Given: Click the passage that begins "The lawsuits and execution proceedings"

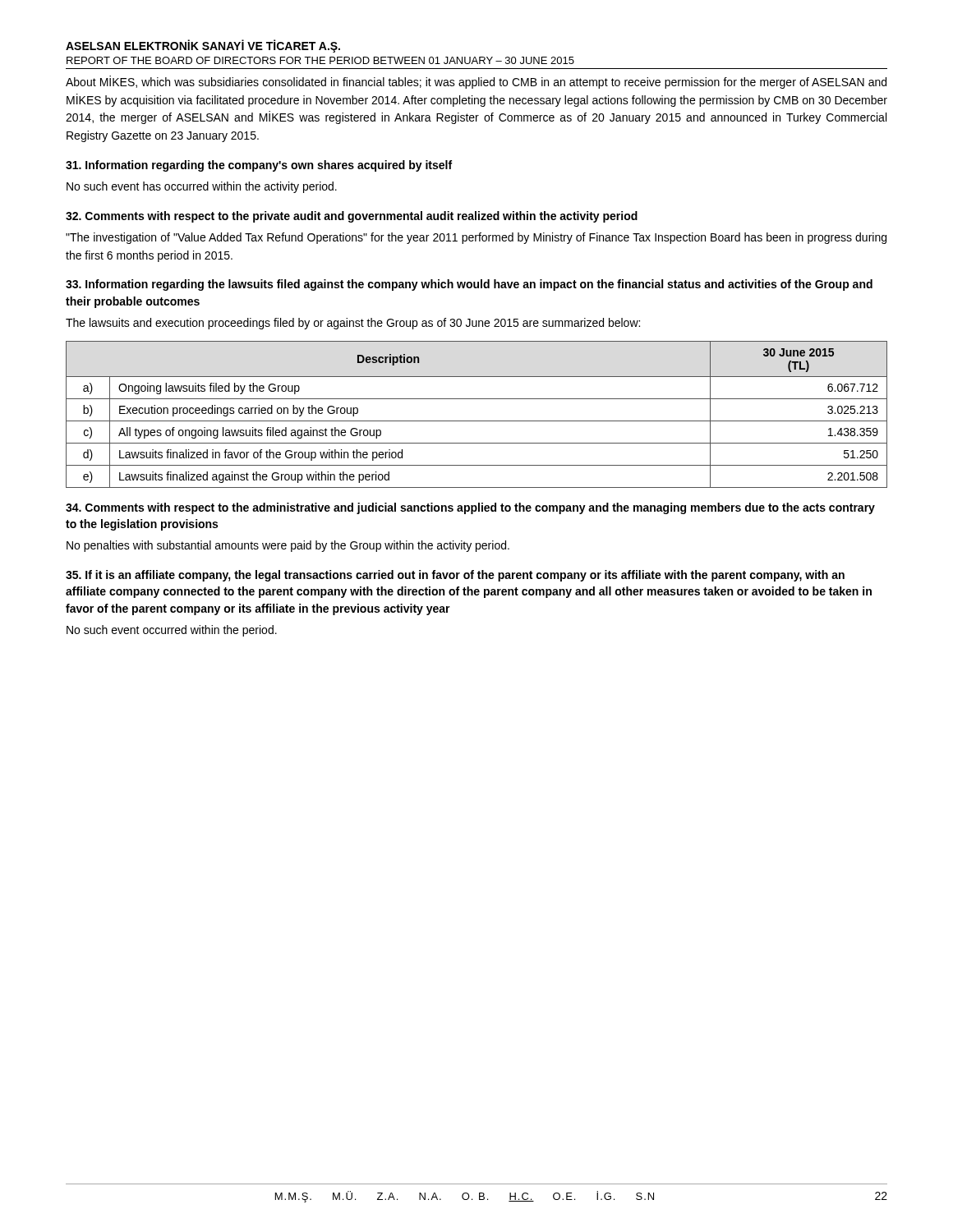Looking at the screenshot, I should 353,323.
